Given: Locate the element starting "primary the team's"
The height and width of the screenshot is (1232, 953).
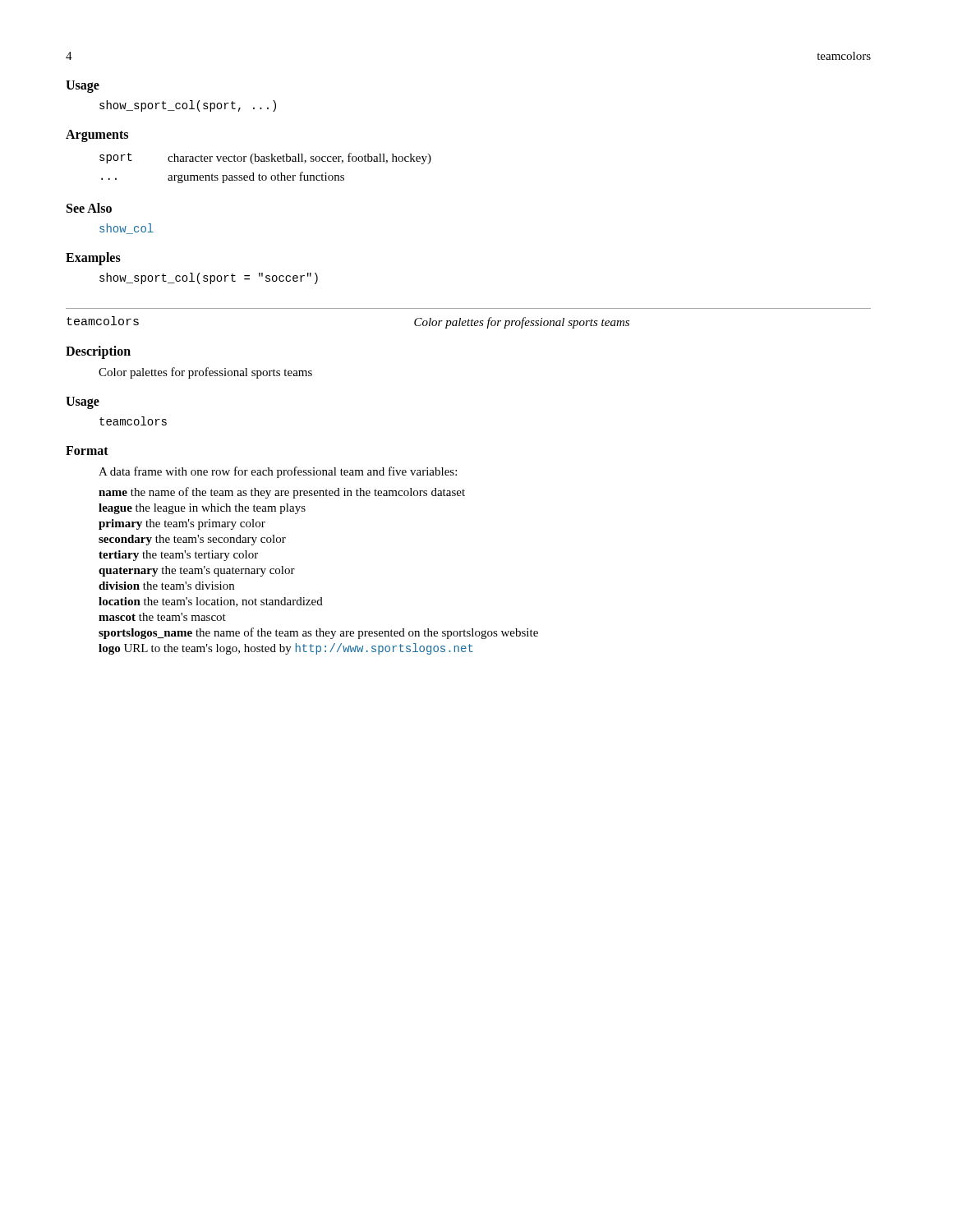Looking at the screenshot, I should [x=182, y=523].
